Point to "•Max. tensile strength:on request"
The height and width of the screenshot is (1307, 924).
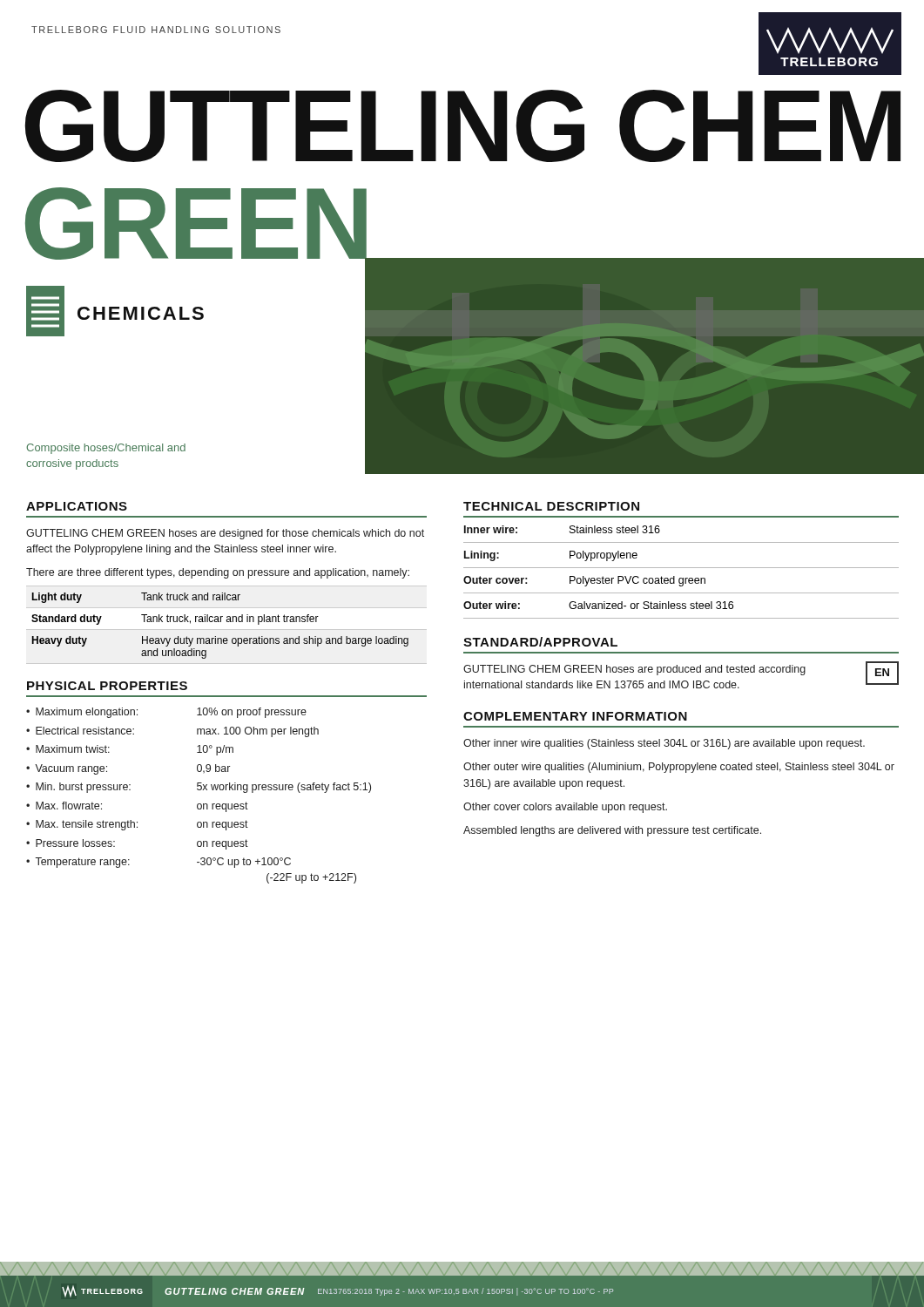137,825
